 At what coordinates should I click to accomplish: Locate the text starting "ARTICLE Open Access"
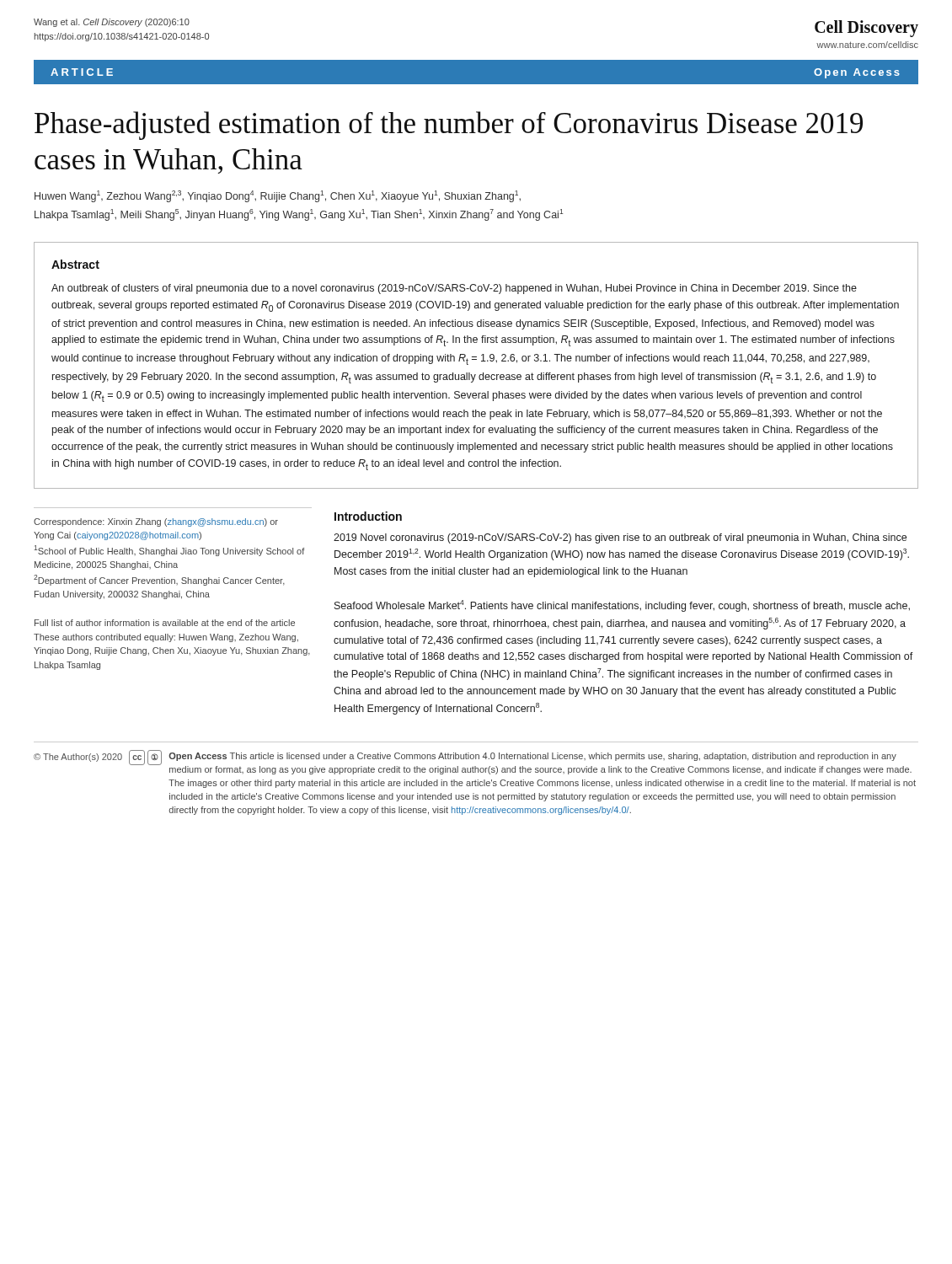82,73
